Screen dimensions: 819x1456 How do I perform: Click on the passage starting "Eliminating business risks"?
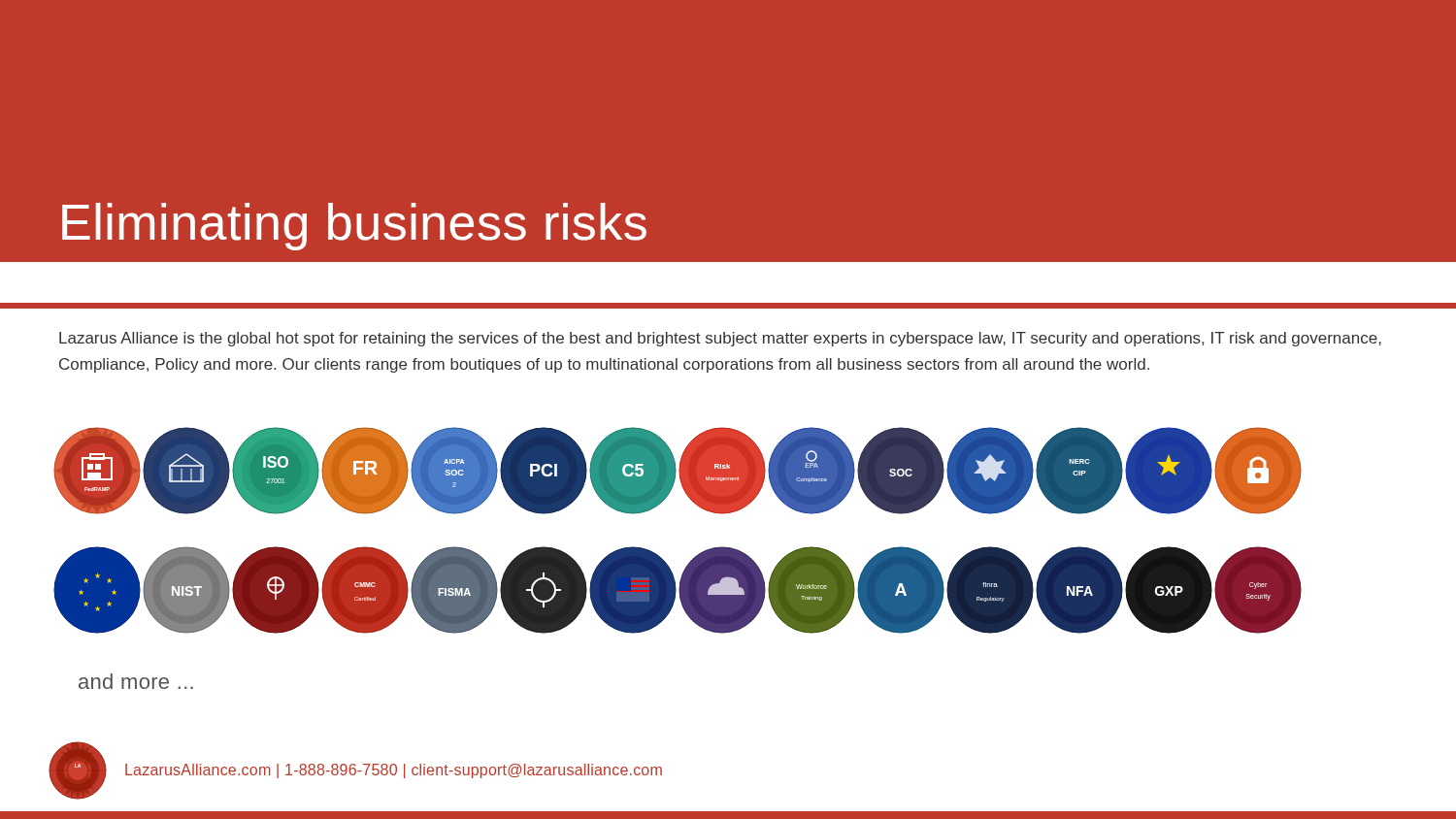(x=398, y=223)
